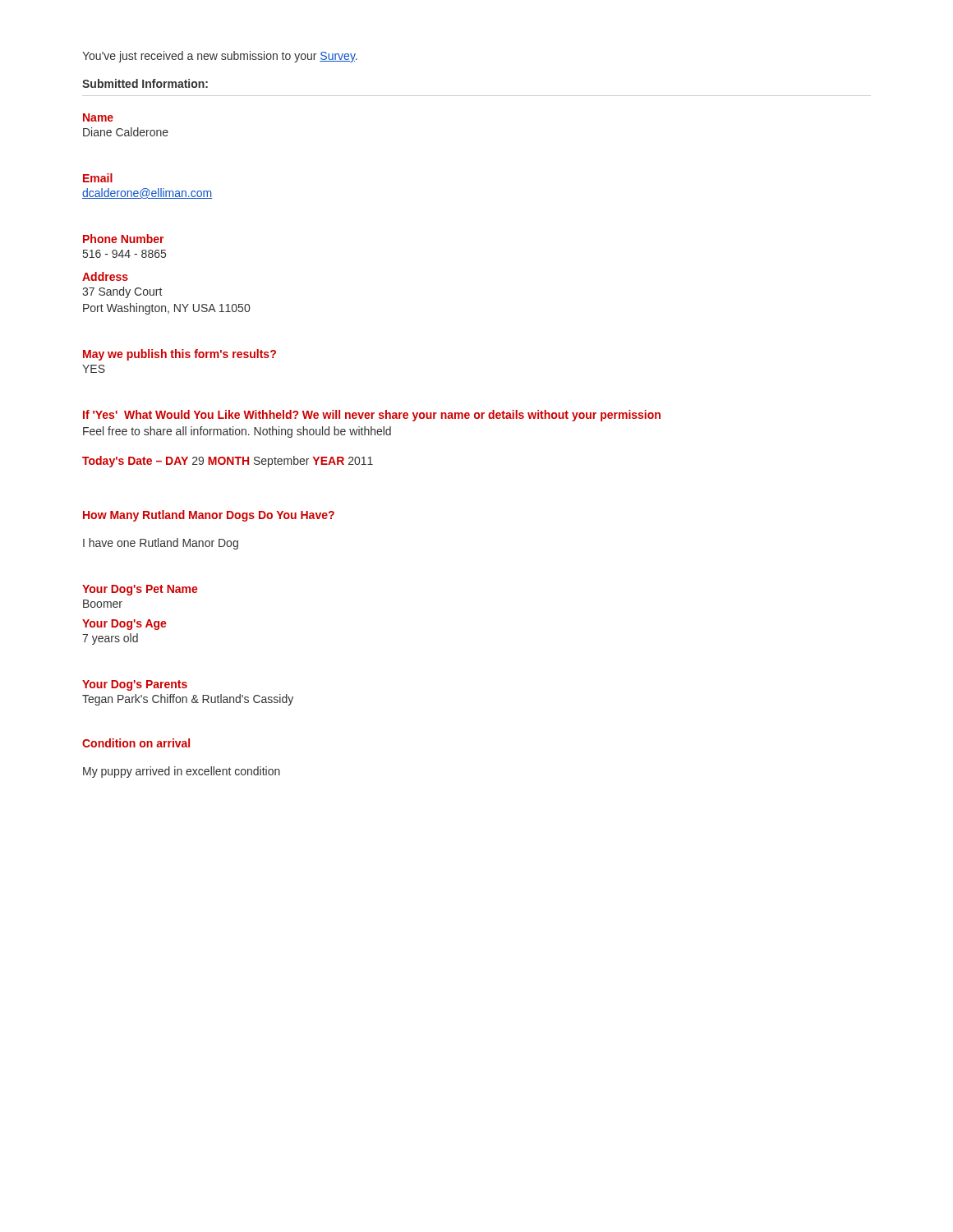Image resolution: width=953 pixels, height=1232 pixels.
Task: Click on the text starting "Your Dog's Parents"
Action: point(135,684)
